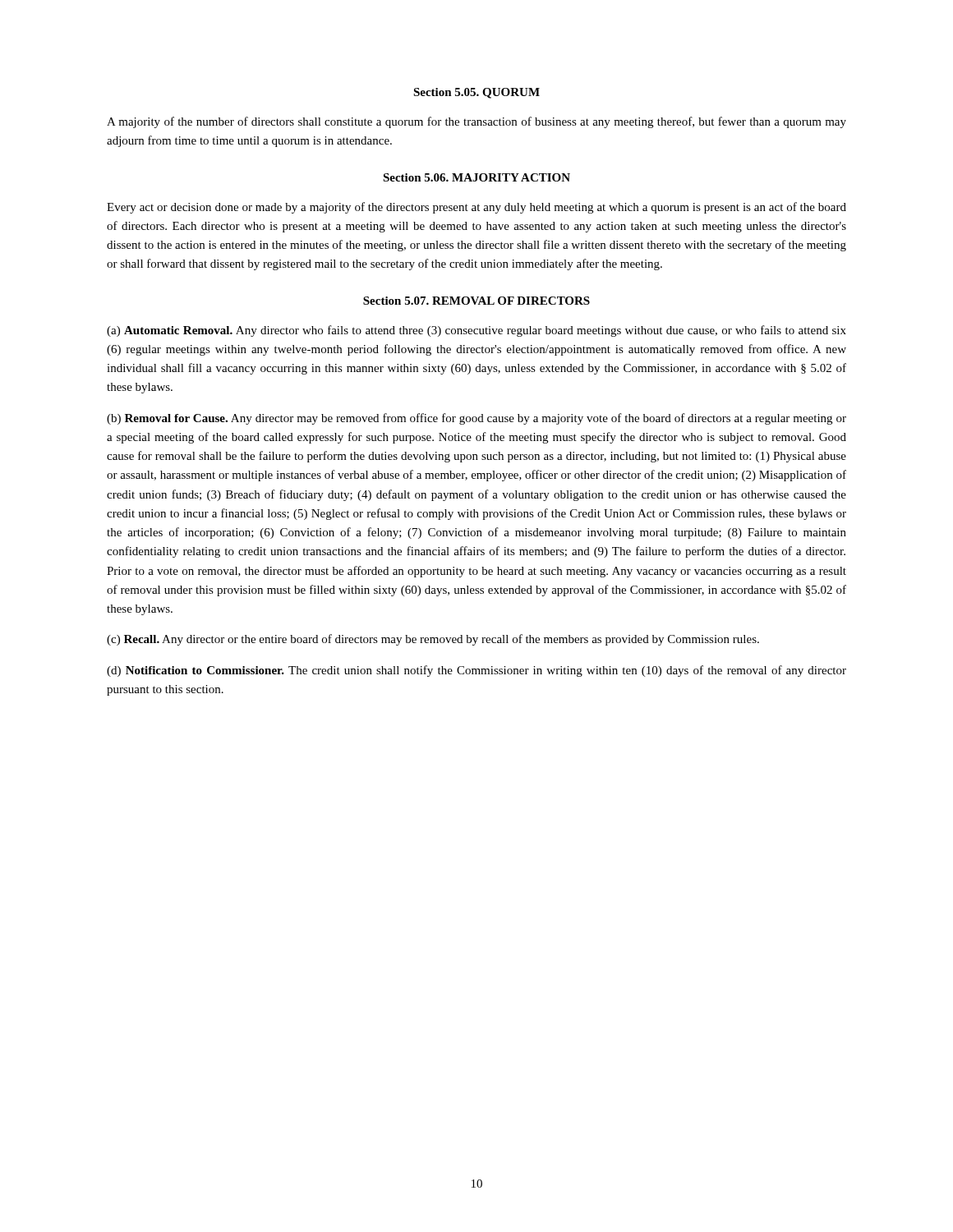Image resolution: width=953 pixels, height=1232 pixels.
Task: Find the text block starting "(c) Recall. Any director or the entire board"
Action: (x=433, y=639)
